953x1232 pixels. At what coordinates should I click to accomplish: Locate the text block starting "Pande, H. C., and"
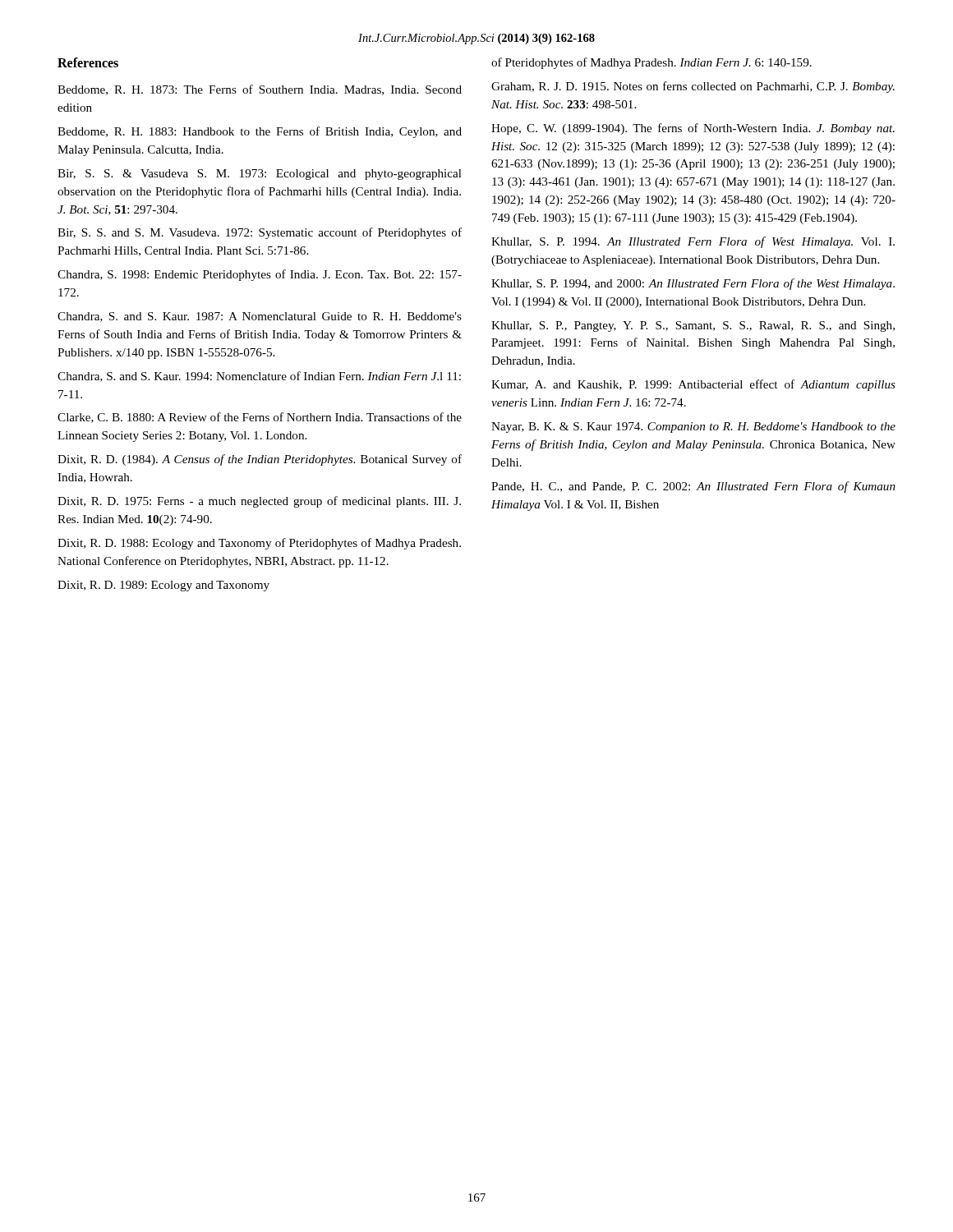pyautogui.click(x=693, y=495)
